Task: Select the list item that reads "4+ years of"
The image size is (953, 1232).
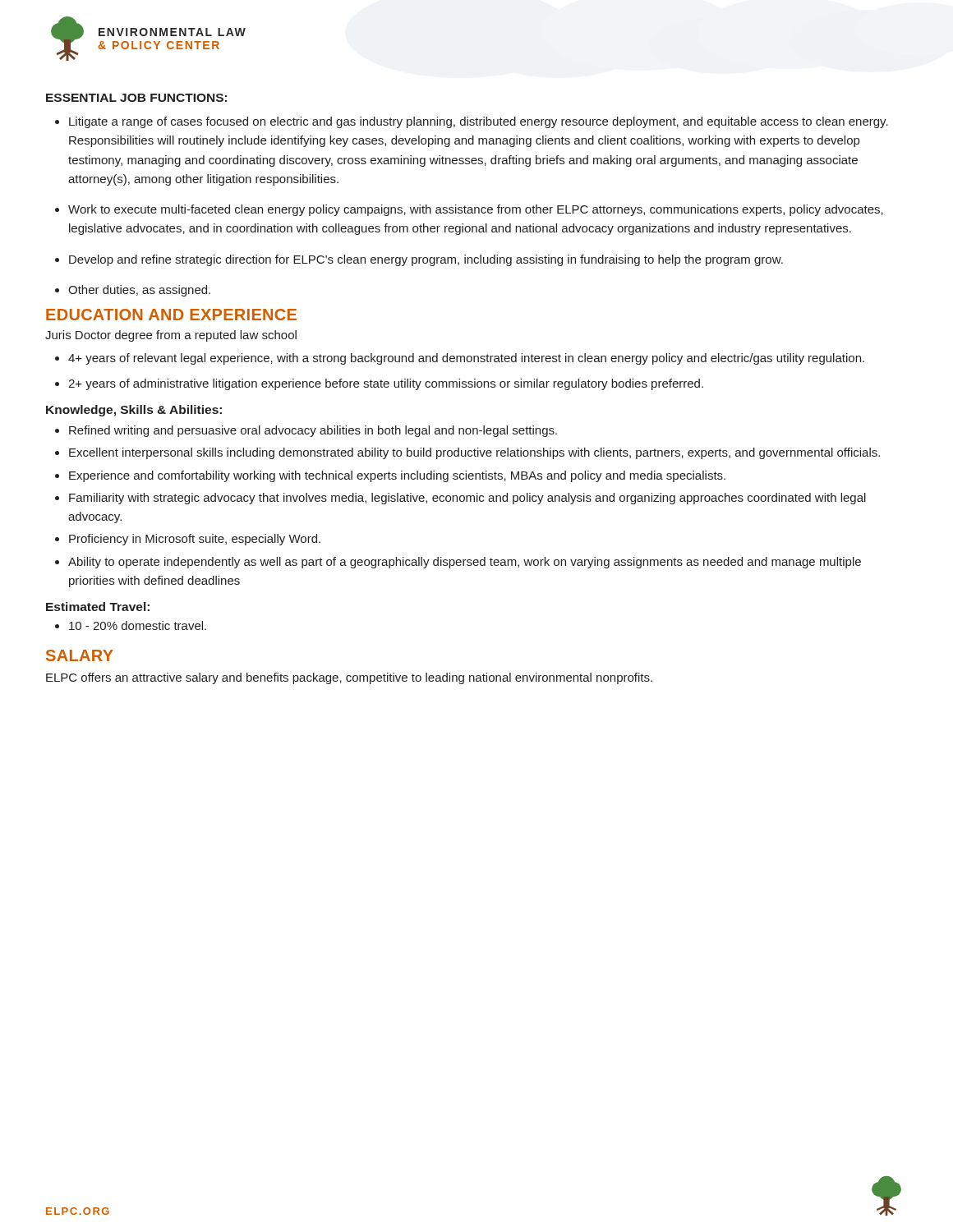Action: [x=467, y=357]
